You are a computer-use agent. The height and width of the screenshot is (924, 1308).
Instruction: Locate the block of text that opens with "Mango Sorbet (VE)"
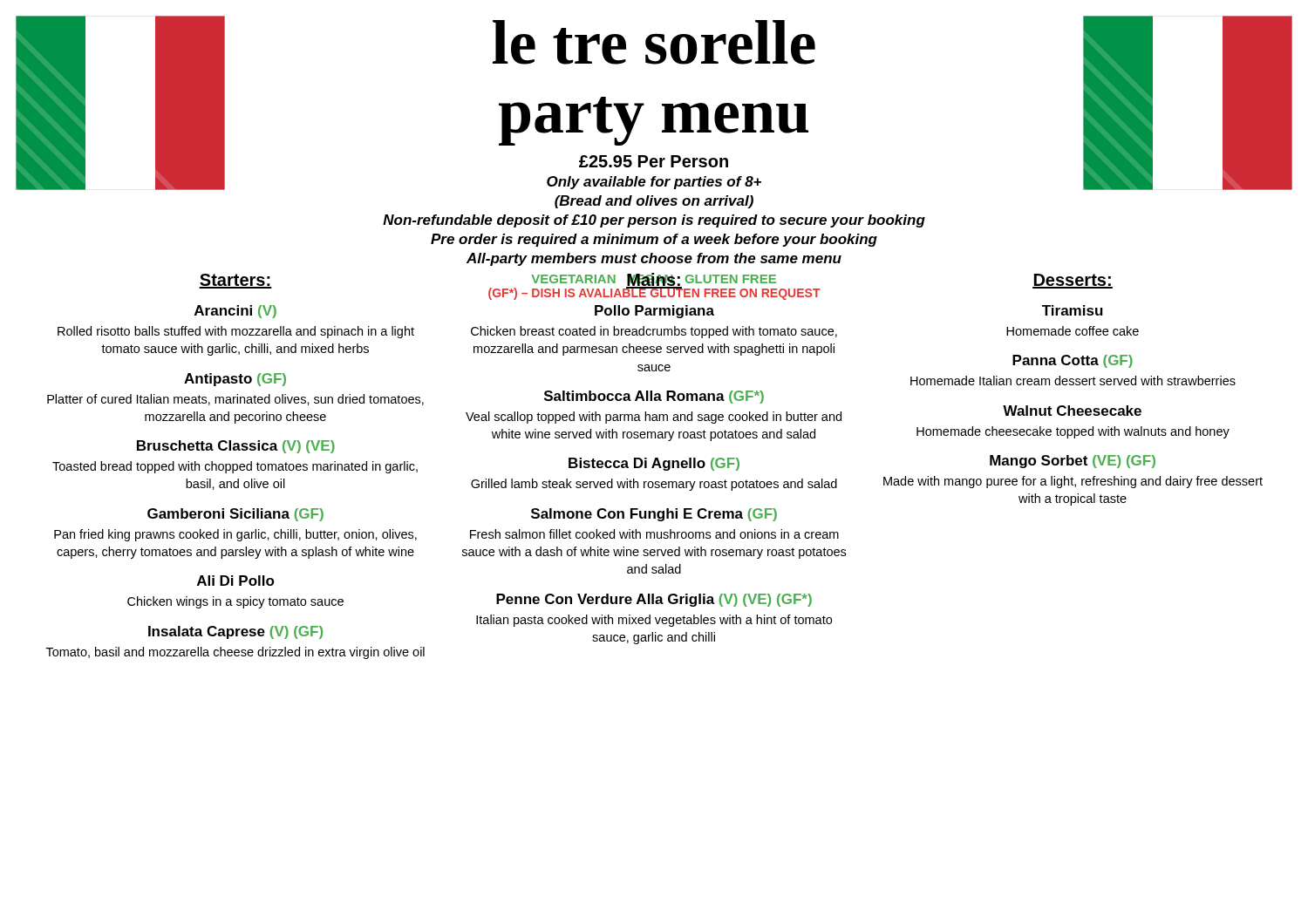tap(1073, 480)
